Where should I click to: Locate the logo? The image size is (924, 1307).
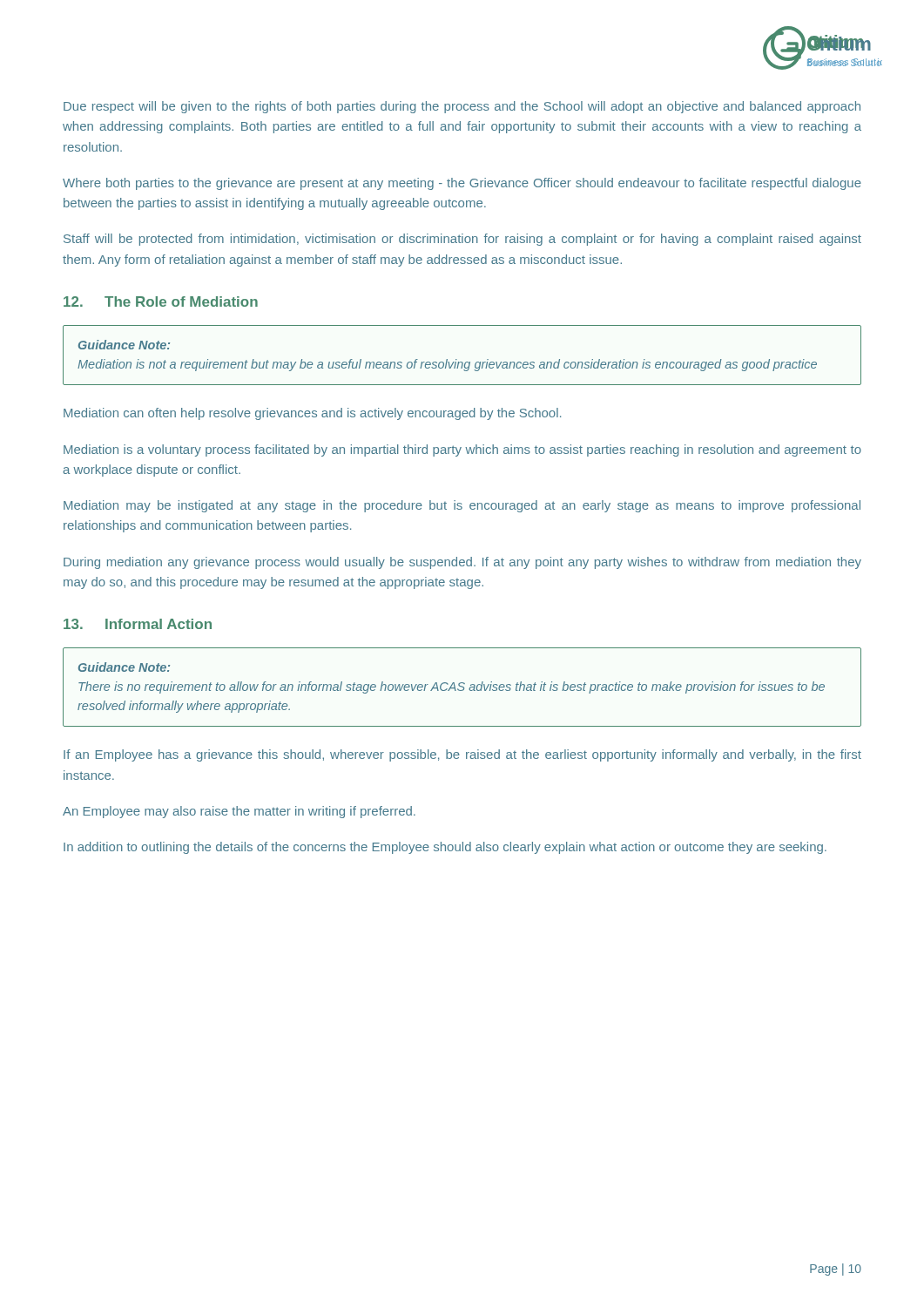click(819, 53)
